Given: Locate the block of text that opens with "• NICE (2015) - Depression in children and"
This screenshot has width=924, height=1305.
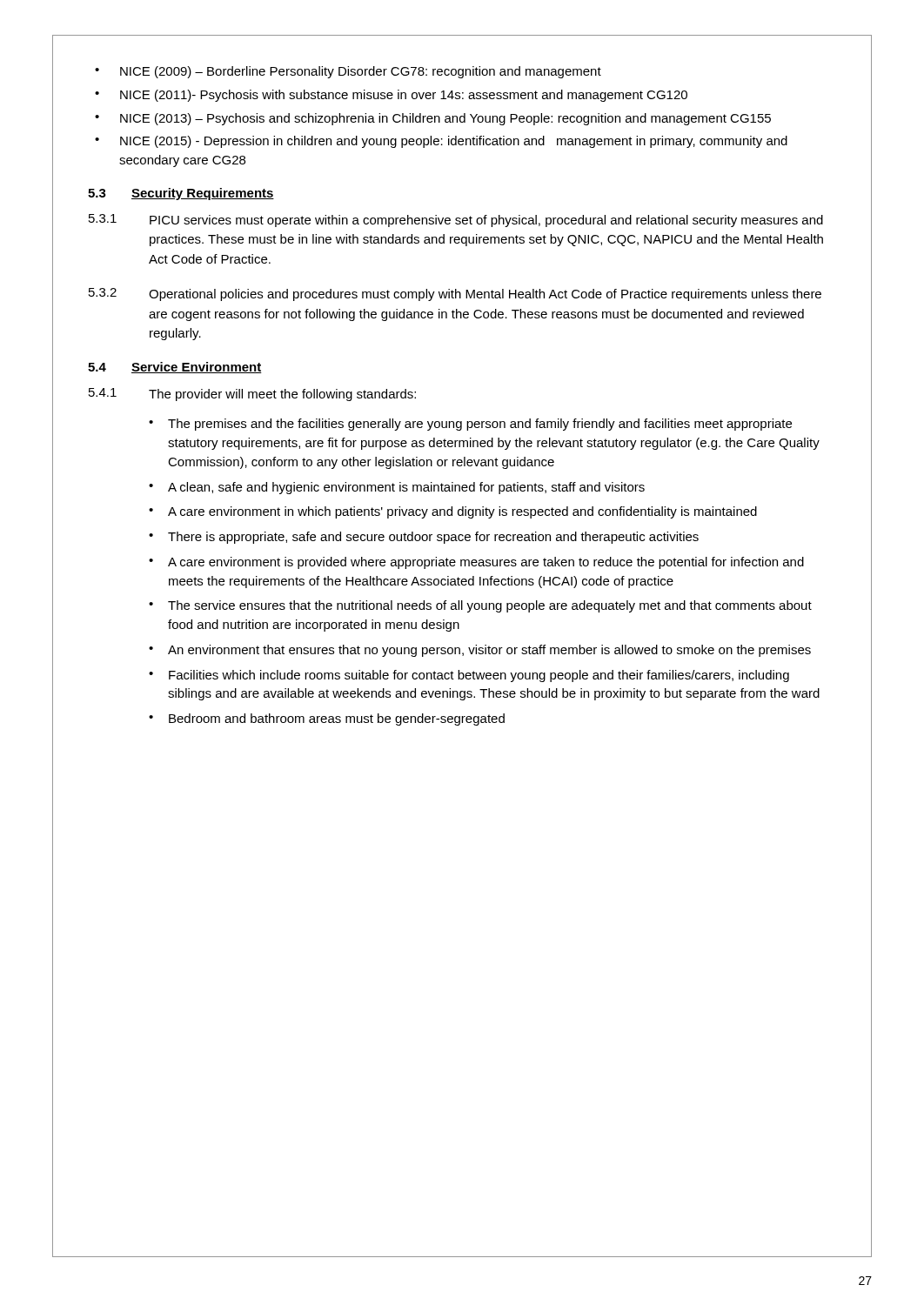Looking at the screenshot, I should click(462, 150).
